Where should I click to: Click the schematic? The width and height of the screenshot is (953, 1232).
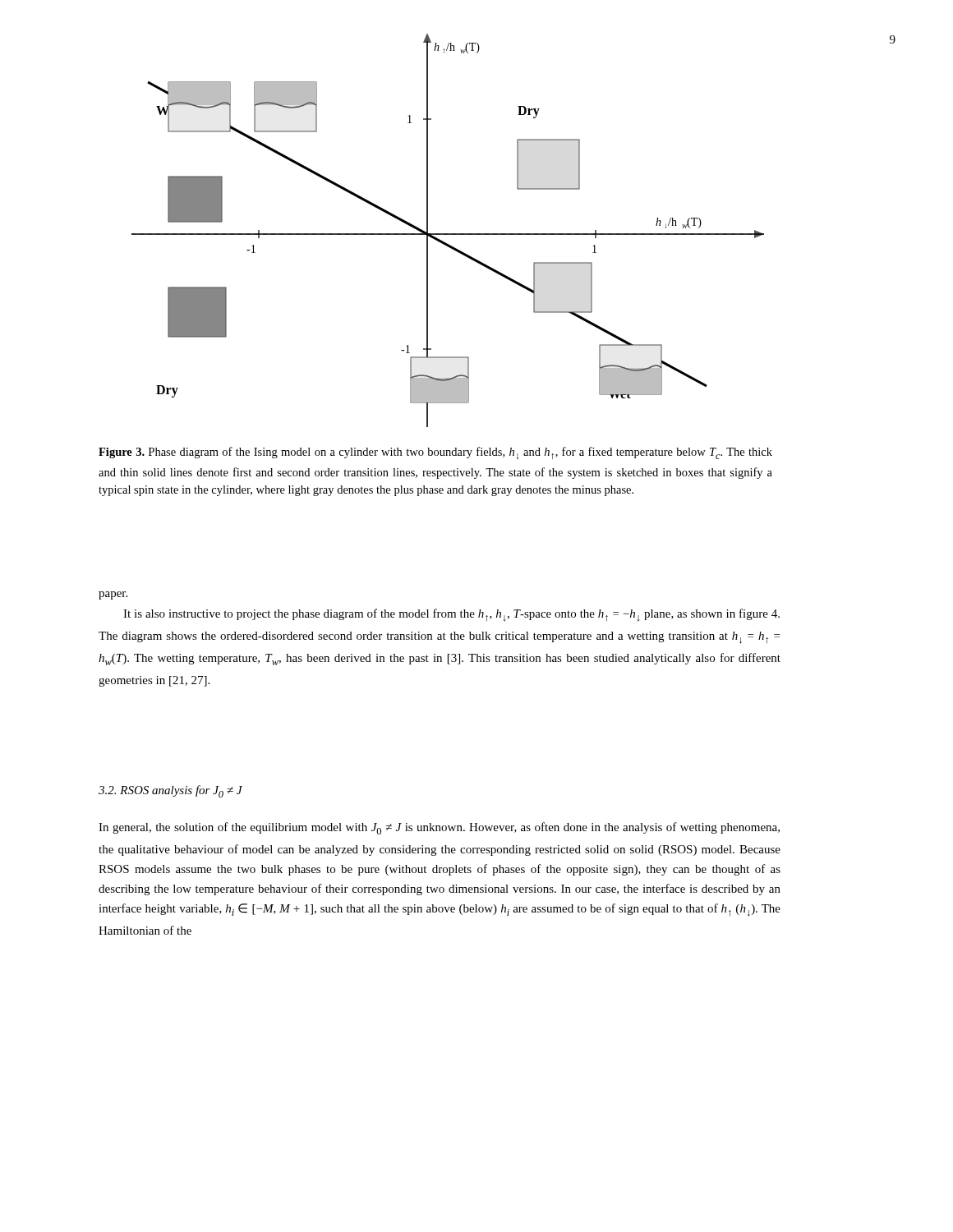pos(440,234)
